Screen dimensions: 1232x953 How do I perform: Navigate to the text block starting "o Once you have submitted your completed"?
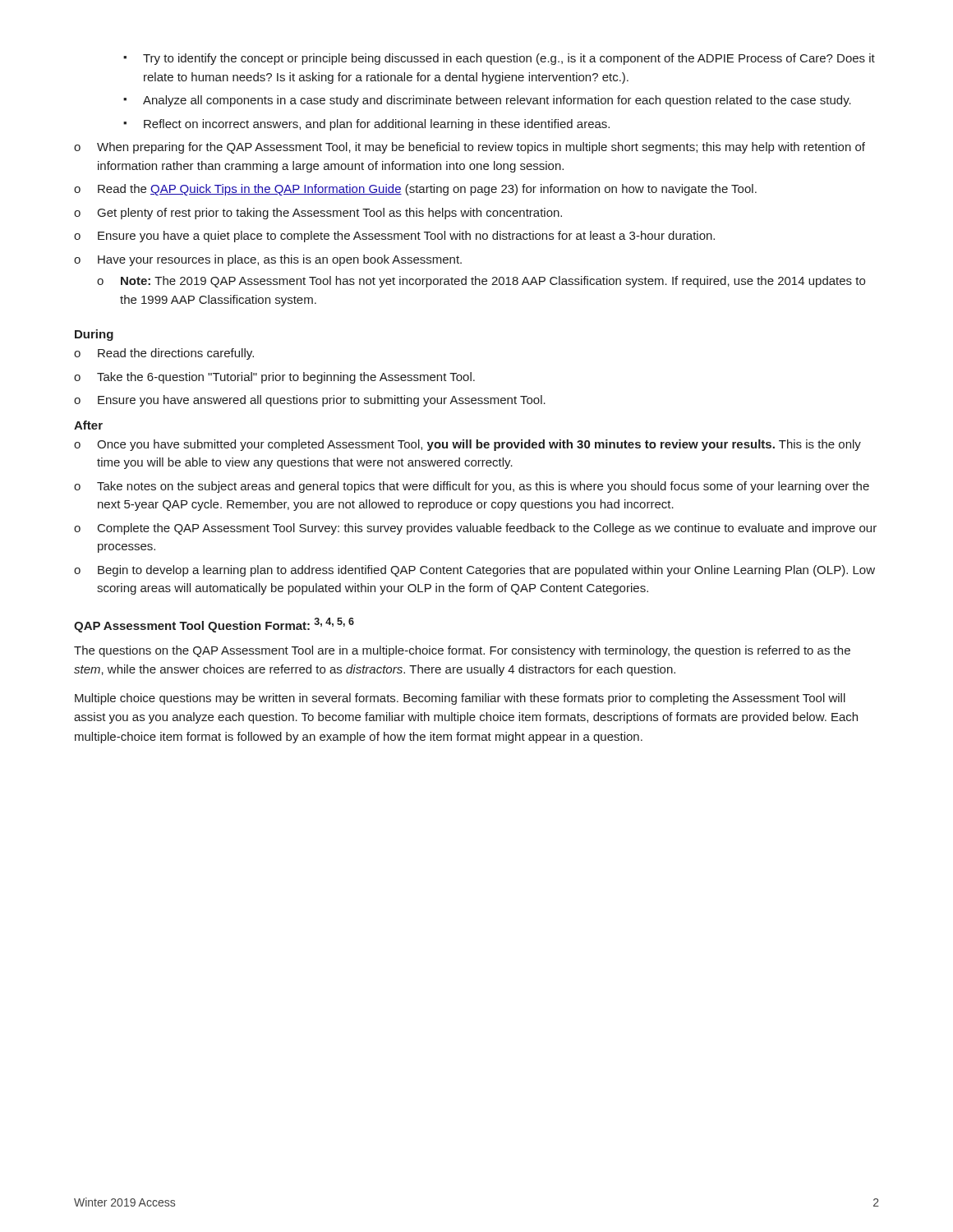pyautogui.click(x=476, y=453)
